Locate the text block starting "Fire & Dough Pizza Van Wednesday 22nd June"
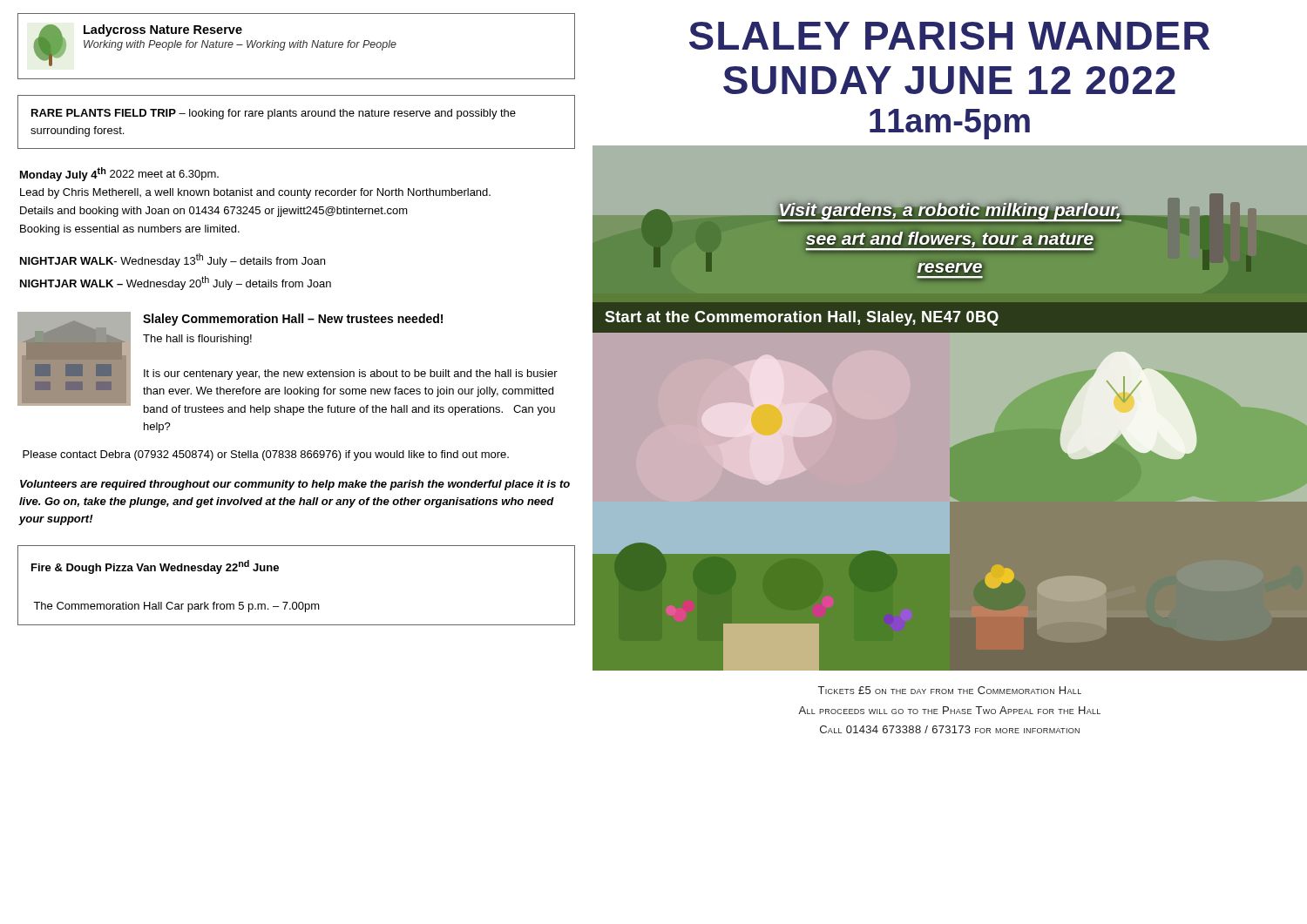The image size is (1307, 924). coord(155,567)
